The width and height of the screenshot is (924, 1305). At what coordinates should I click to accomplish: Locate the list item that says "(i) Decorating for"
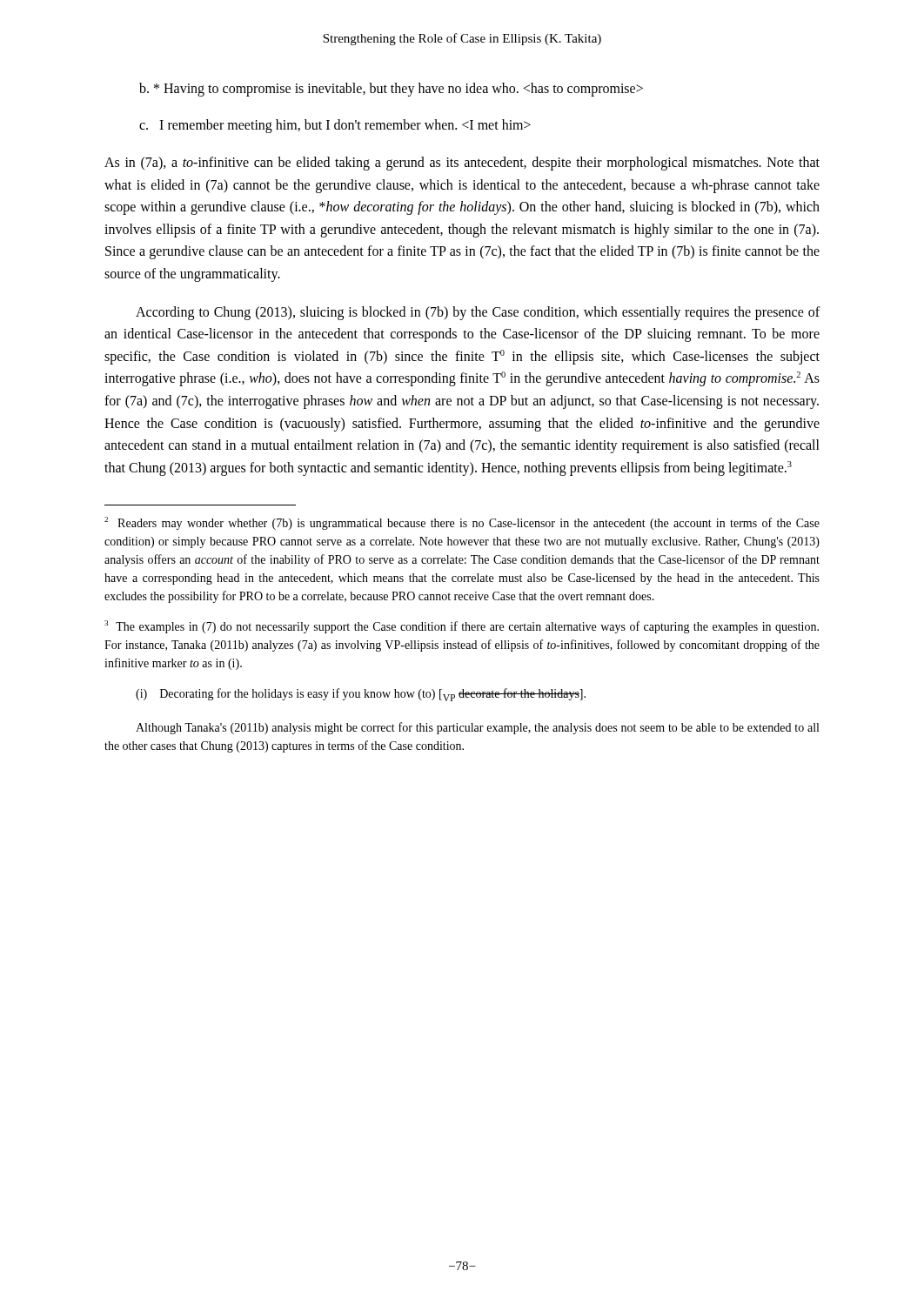click(361, 696)
